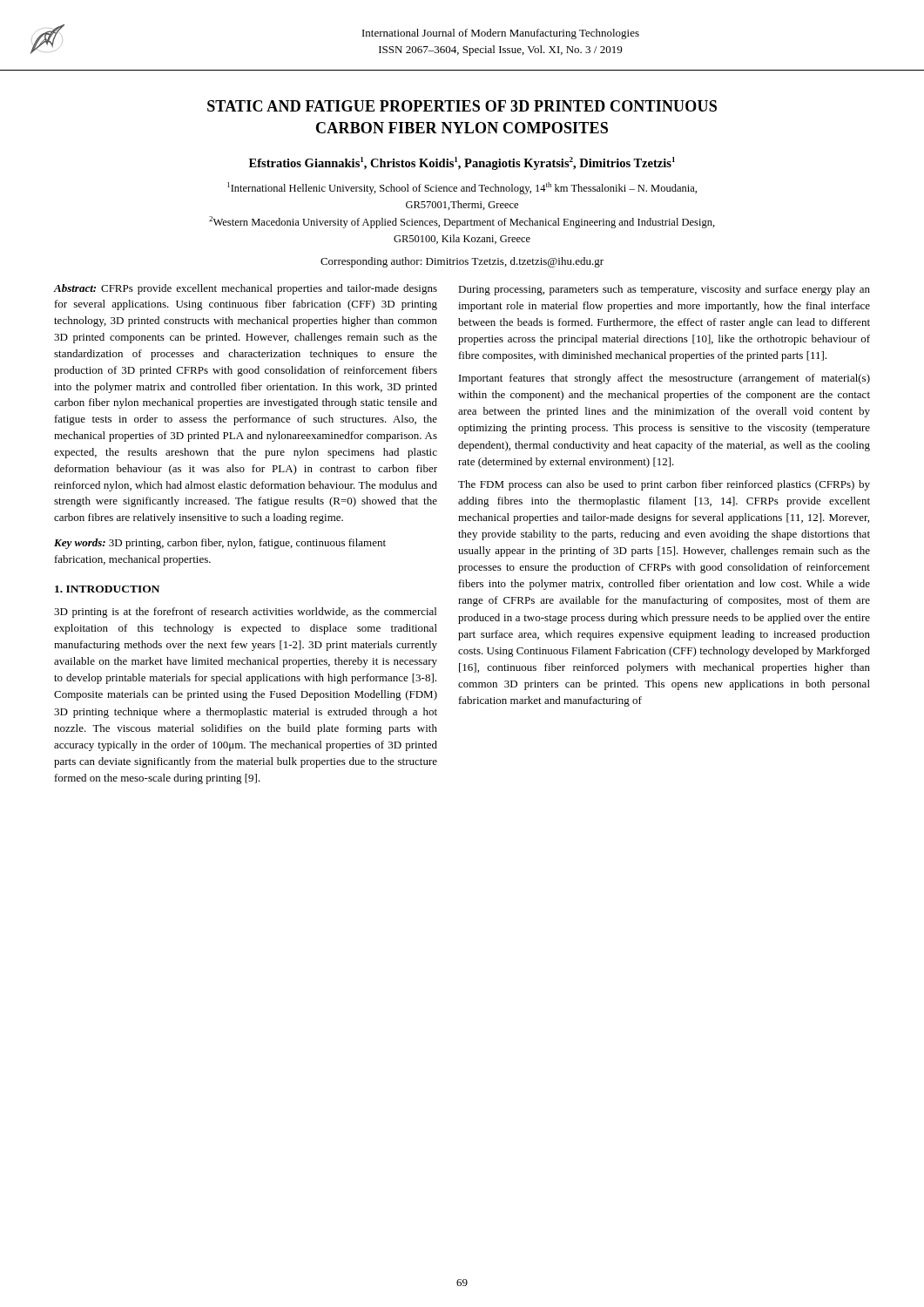
Task: Locate the text block containing "Corresponding author: Dimitrios"
Action: coord(462,260)
